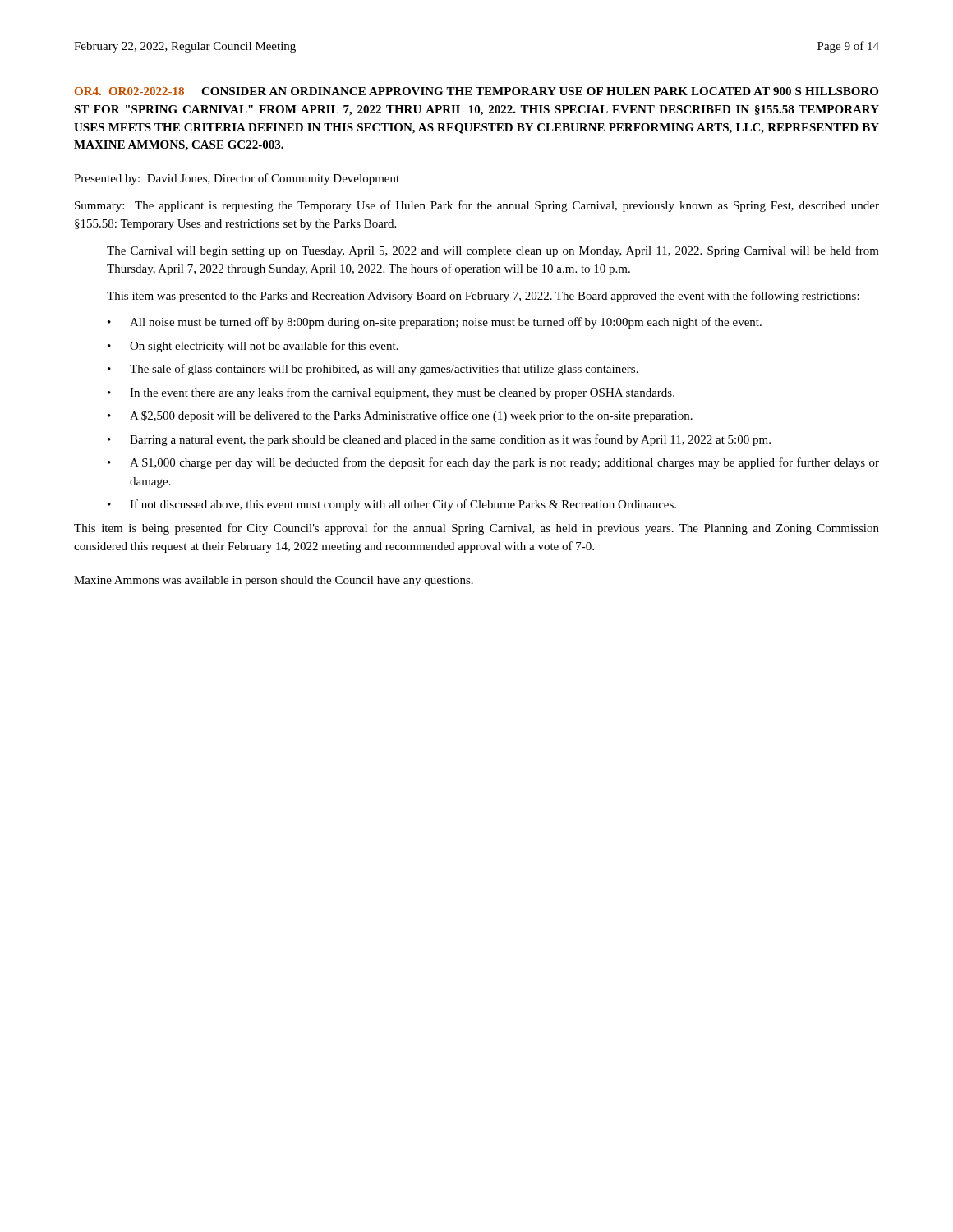Select the text block starting "Presented by: David Jones, Director of Community Development"
Screen dimensions: 1232x953
(237, 178)
